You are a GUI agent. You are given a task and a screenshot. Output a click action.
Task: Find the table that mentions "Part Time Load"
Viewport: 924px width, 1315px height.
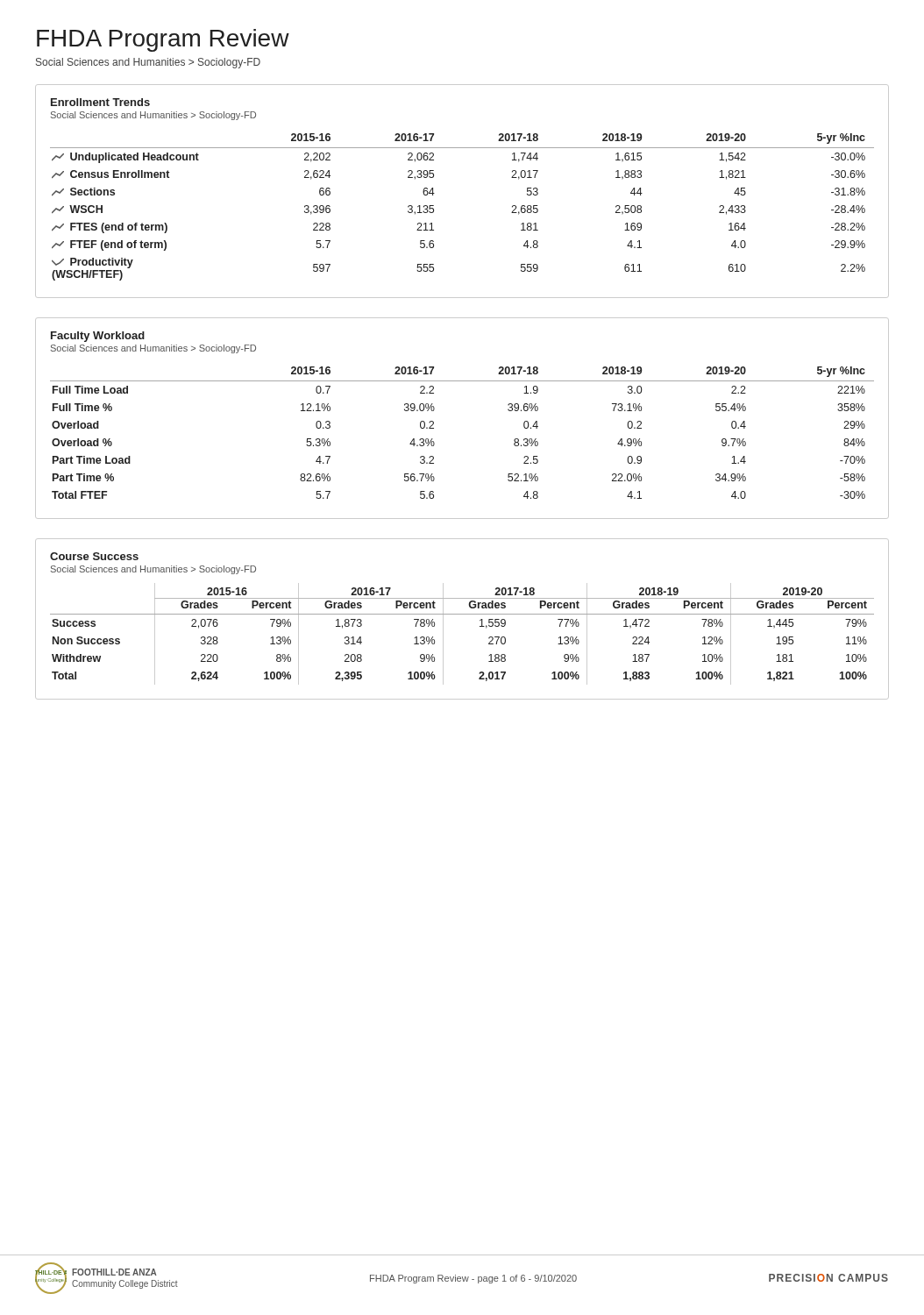coord(462,433)
